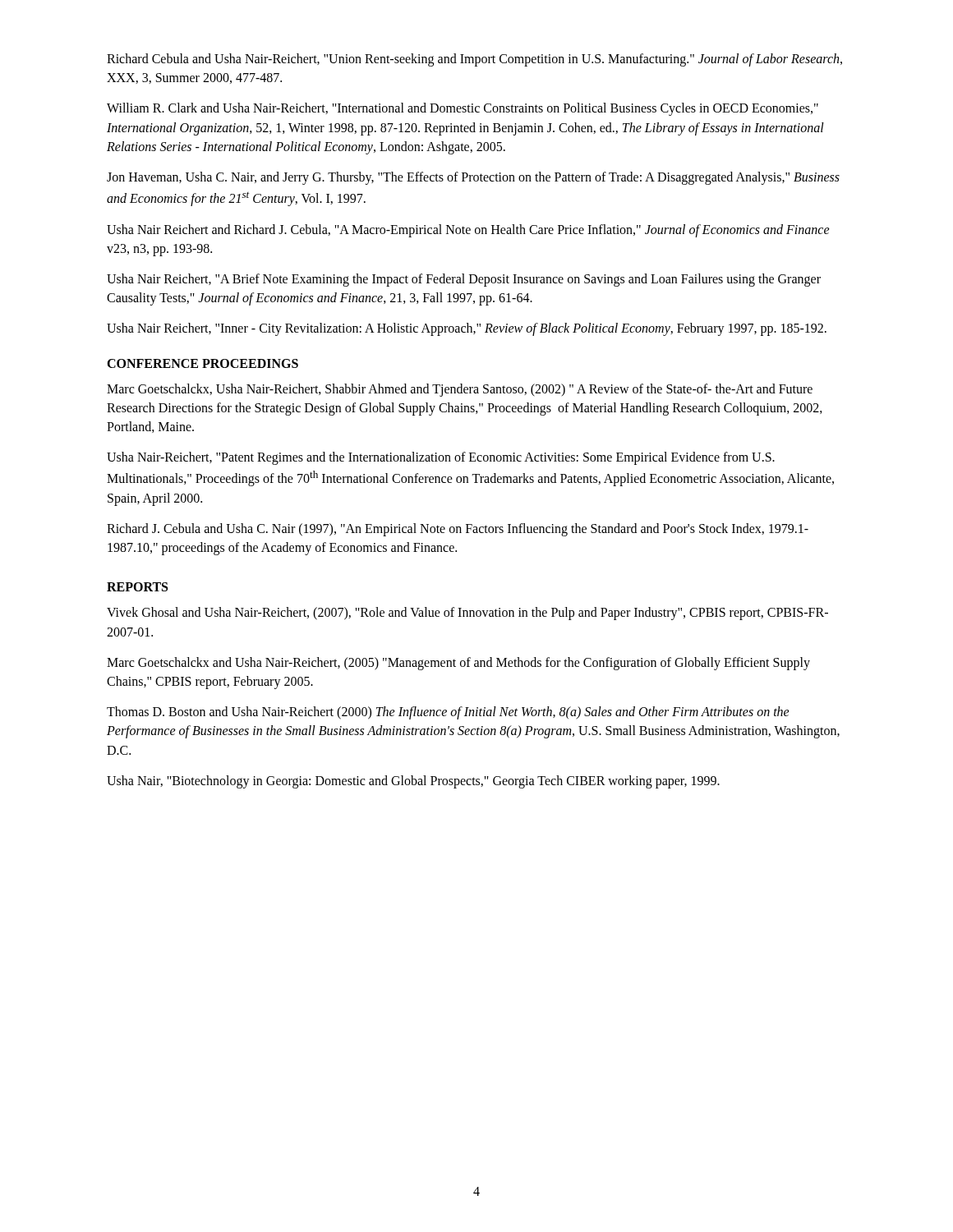Screen dimensions: 1232x953
Task: Click on the passage starting "CONFERENCE PROCEEDINGS"
Action: click(203, 363)
